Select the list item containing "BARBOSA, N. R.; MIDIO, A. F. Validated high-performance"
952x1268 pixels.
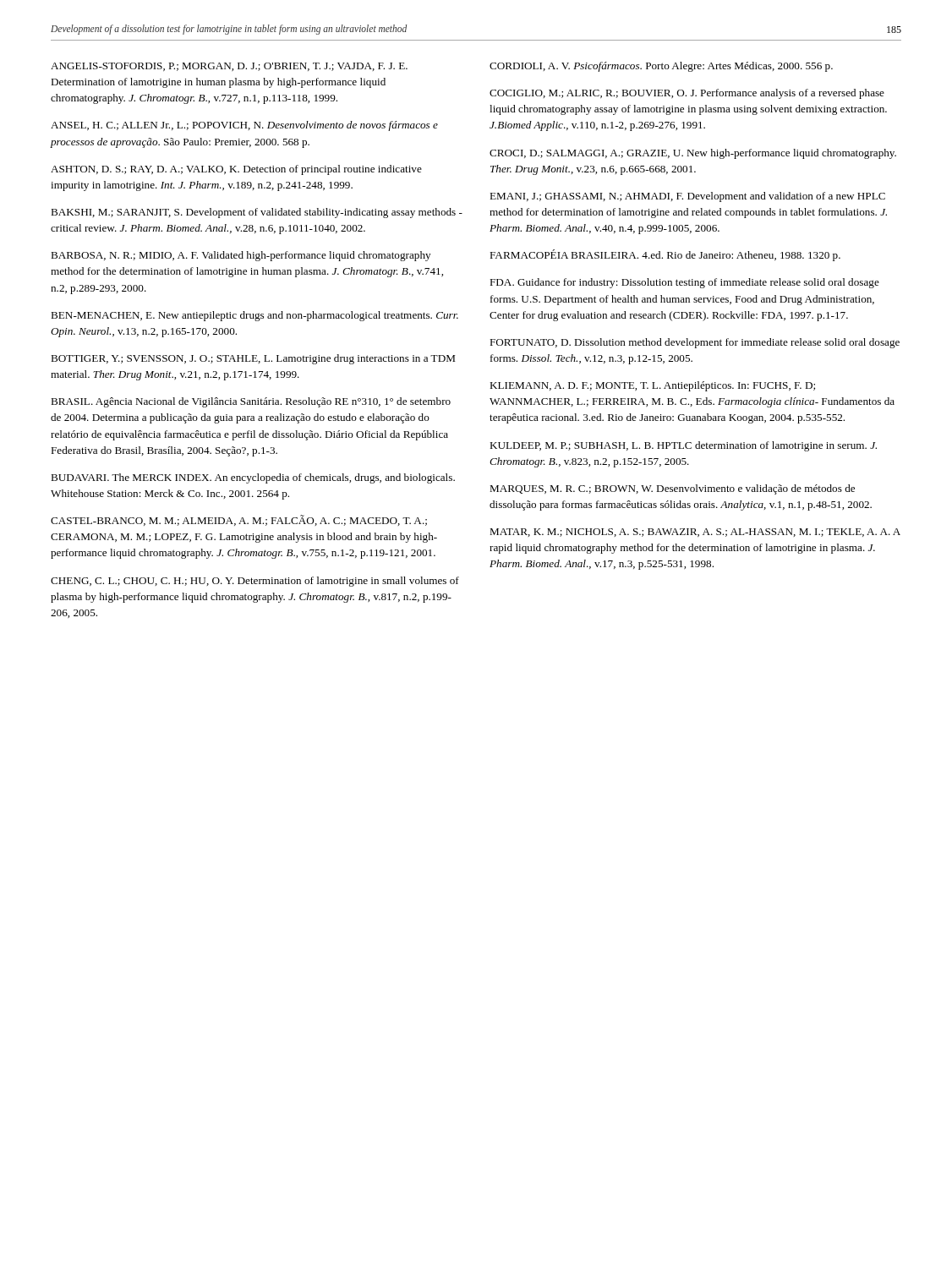(x=257, y=271)
